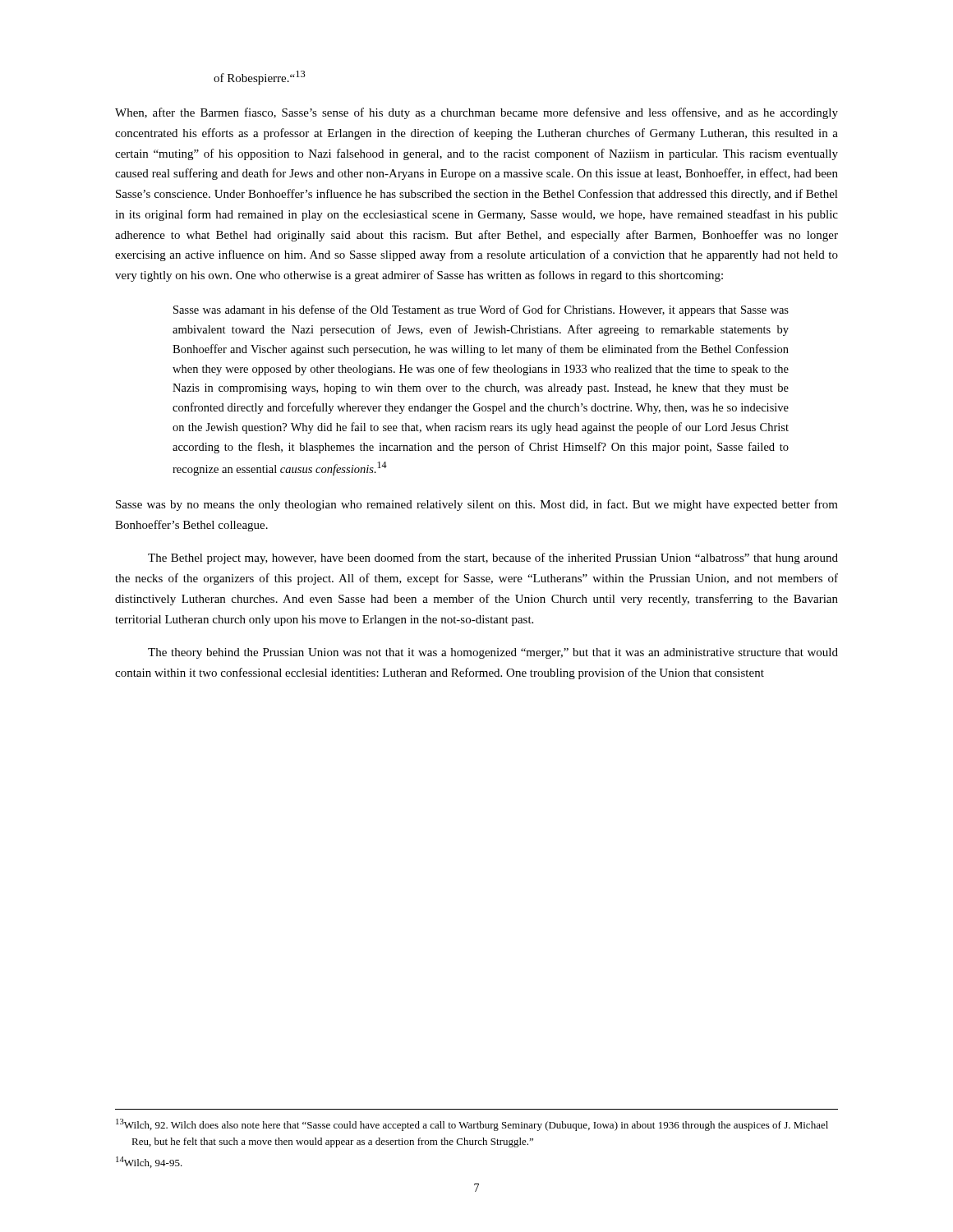Image resolution: width=953 pixels, height=1232 pixels.
Task: Find the region starting "When, after the Barmen fiasco,"
Action: pyautogui.click(x=476, y=194)
